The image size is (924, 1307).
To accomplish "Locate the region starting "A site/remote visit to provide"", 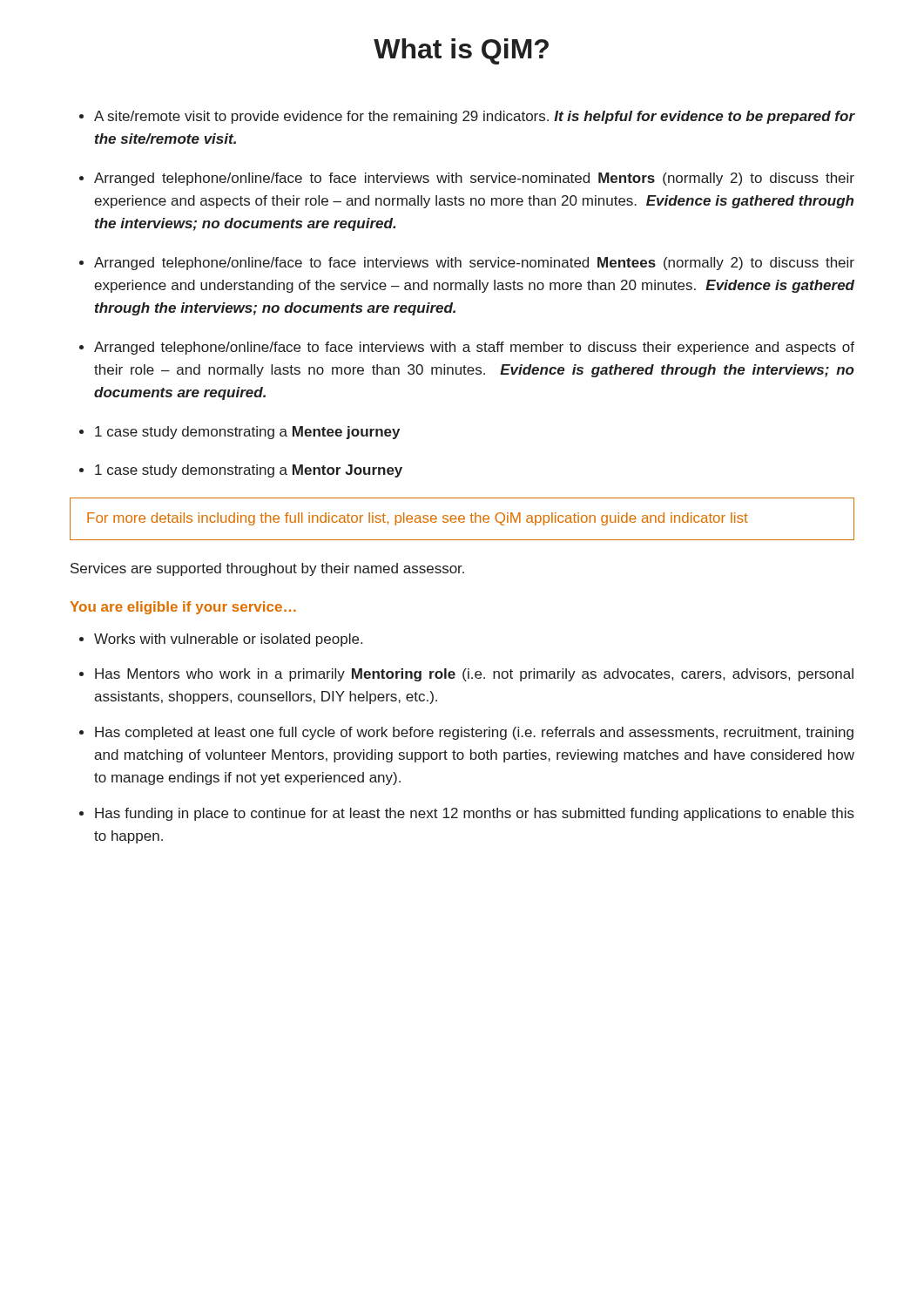I will (x=474, y=128).
